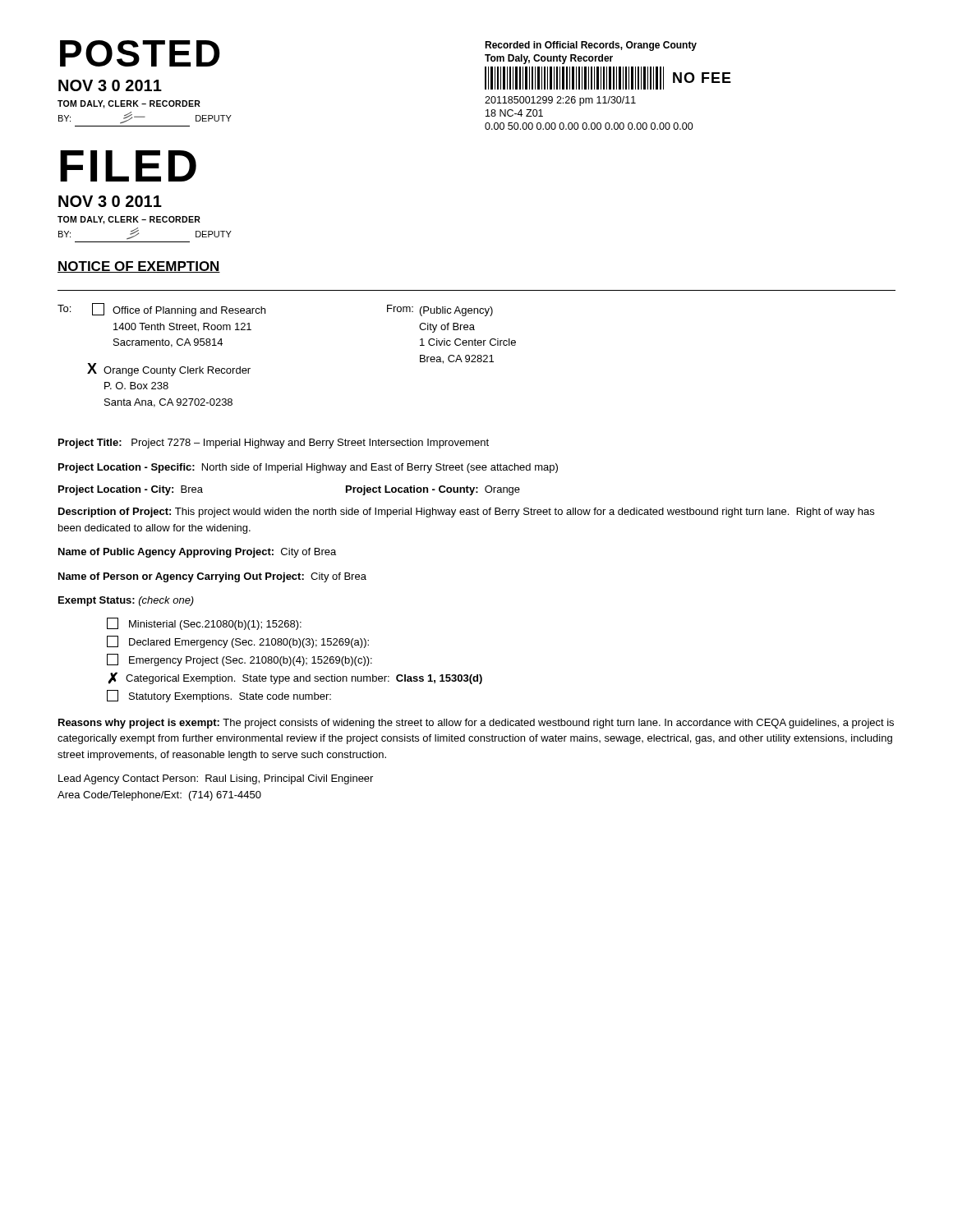Select the passage starting "Declared Emergency (Sec. 21080(b)(3); 15269(a)):"
953x1232 pixels.
238,642
